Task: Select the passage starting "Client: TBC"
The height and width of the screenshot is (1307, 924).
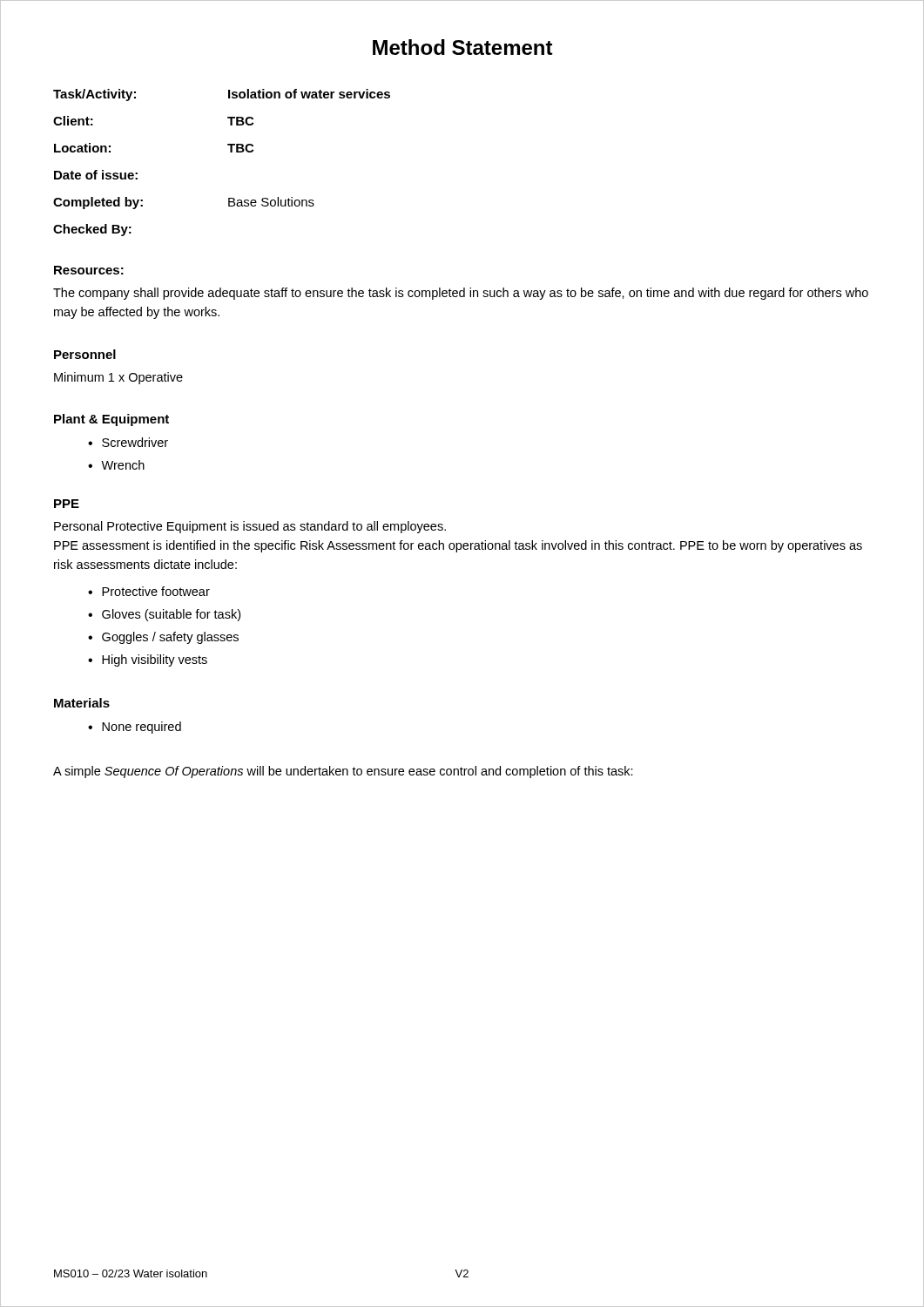Action: pos(74,120)
